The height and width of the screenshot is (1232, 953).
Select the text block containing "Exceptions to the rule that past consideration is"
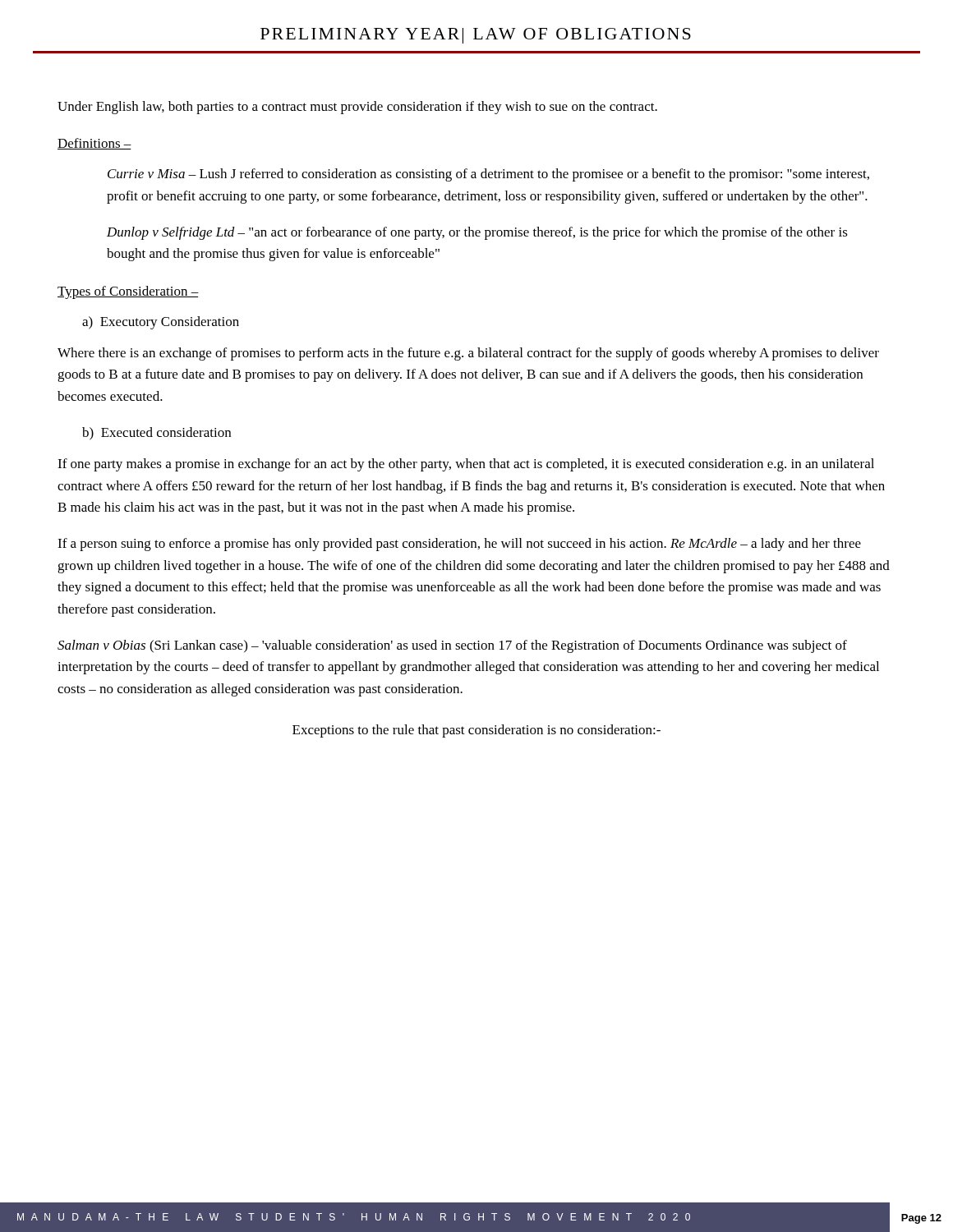pos(476,730)
